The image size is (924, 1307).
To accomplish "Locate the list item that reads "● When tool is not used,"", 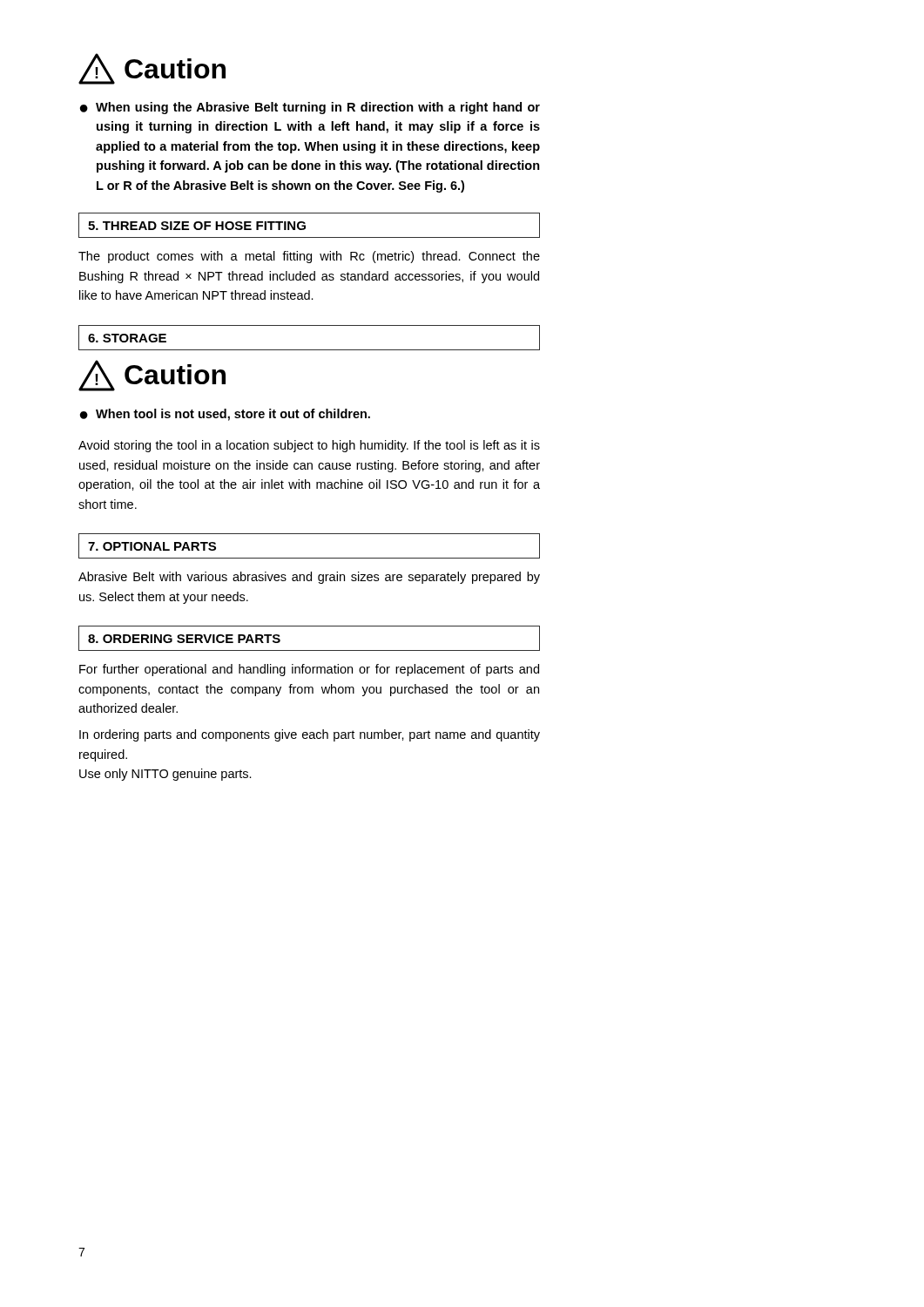I will click(x=309, y=414).
